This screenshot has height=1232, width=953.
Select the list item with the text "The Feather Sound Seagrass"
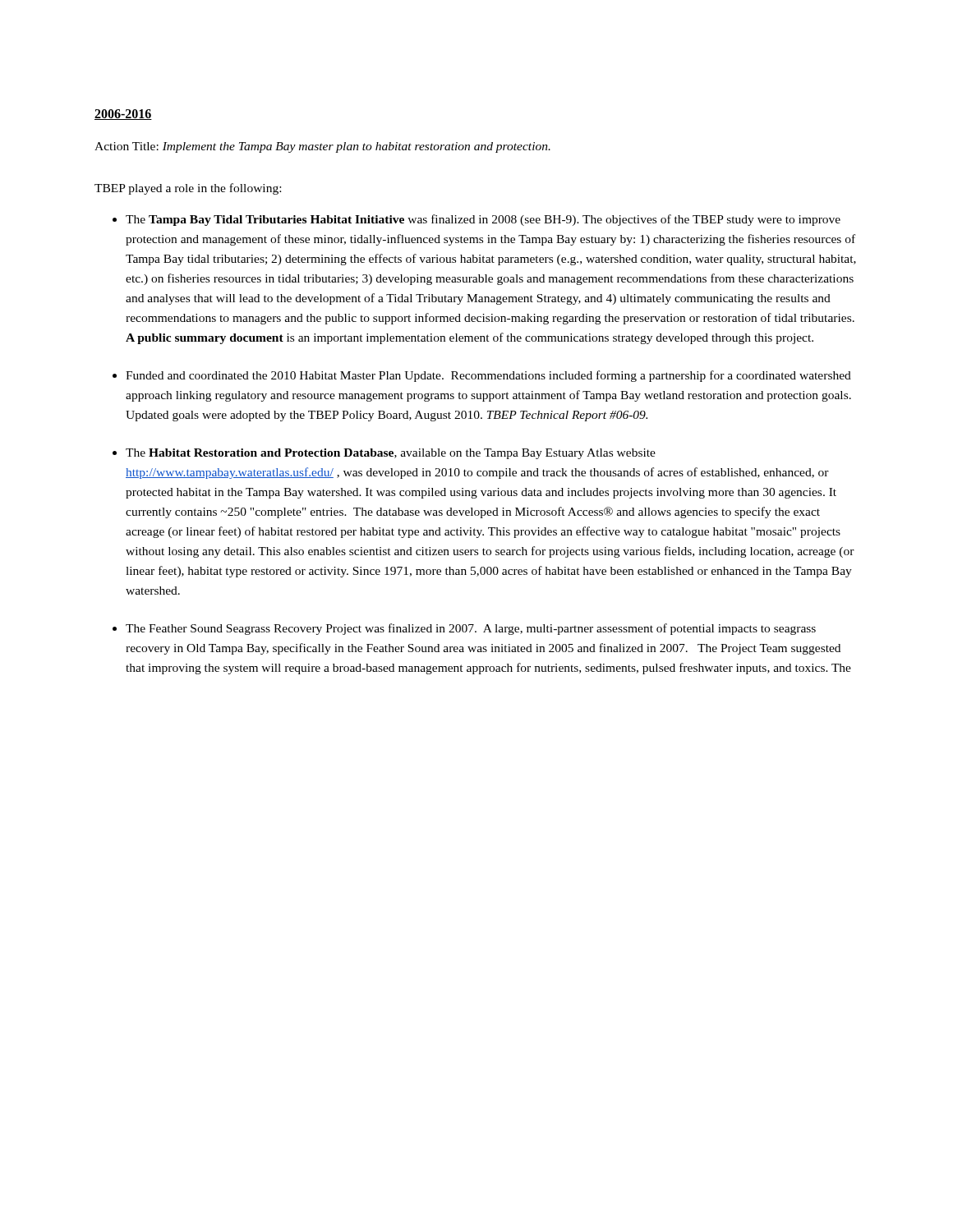(488, 647)
